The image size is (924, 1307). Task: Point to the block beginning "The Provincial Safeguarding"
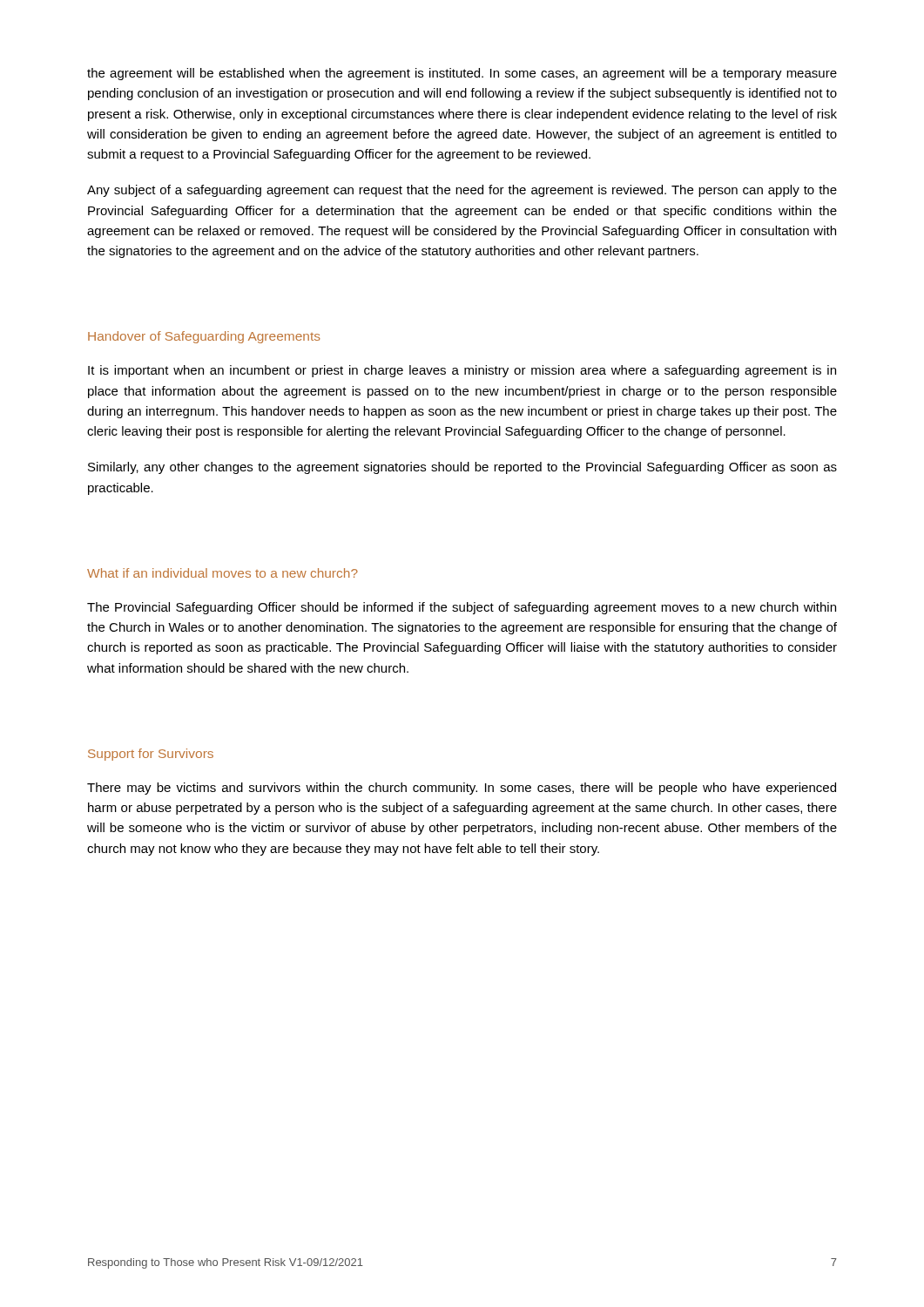(x=462, y=637)
